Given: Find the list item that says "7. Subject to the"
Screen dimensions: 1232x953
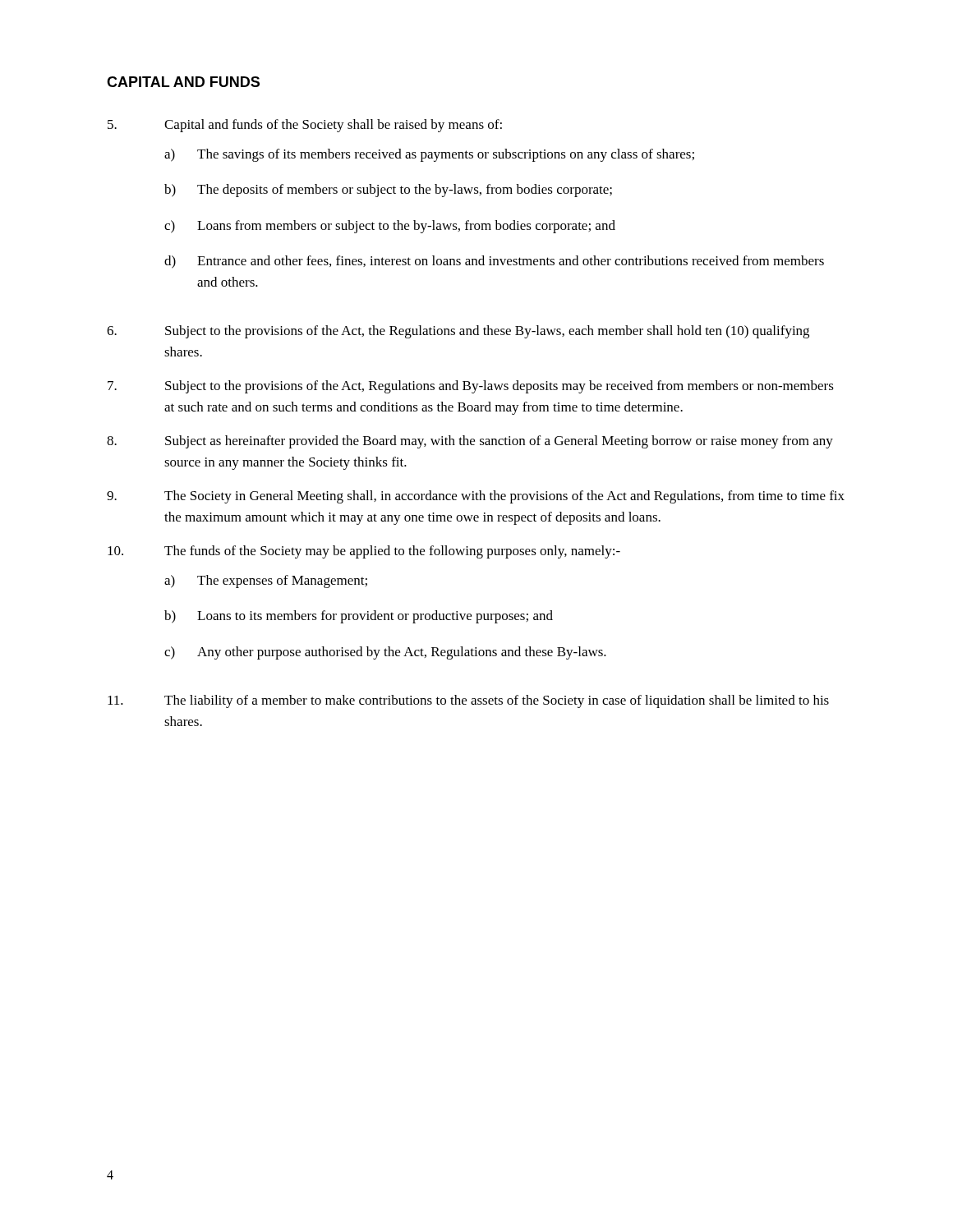Looking at the screenshot, I should point(476,396).
